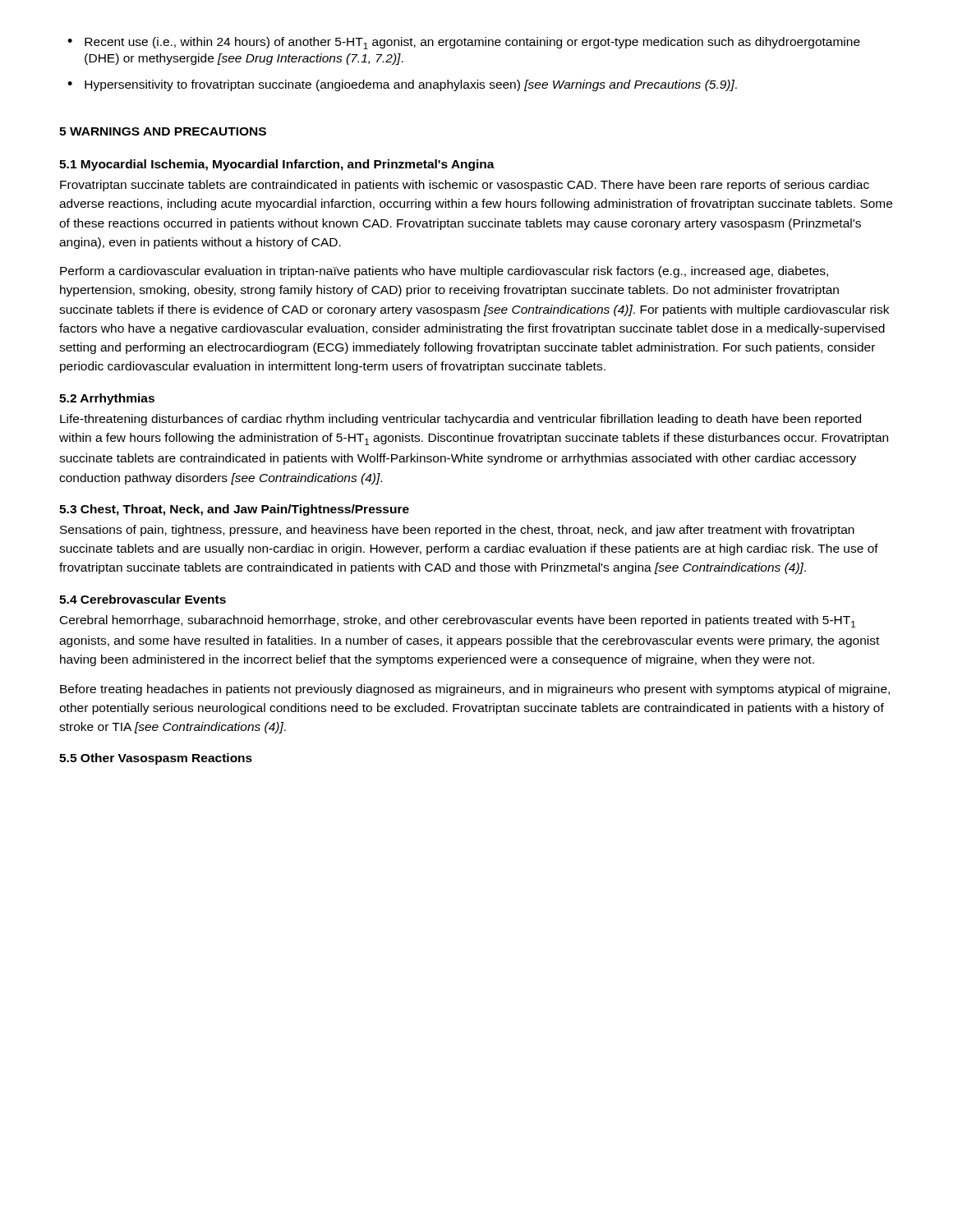Image resolution: width=953 pixels, height=1232 pixels.
Task: Click on the text block that says "Frovatriptan succinate tablets"
Action: point(476,213)
